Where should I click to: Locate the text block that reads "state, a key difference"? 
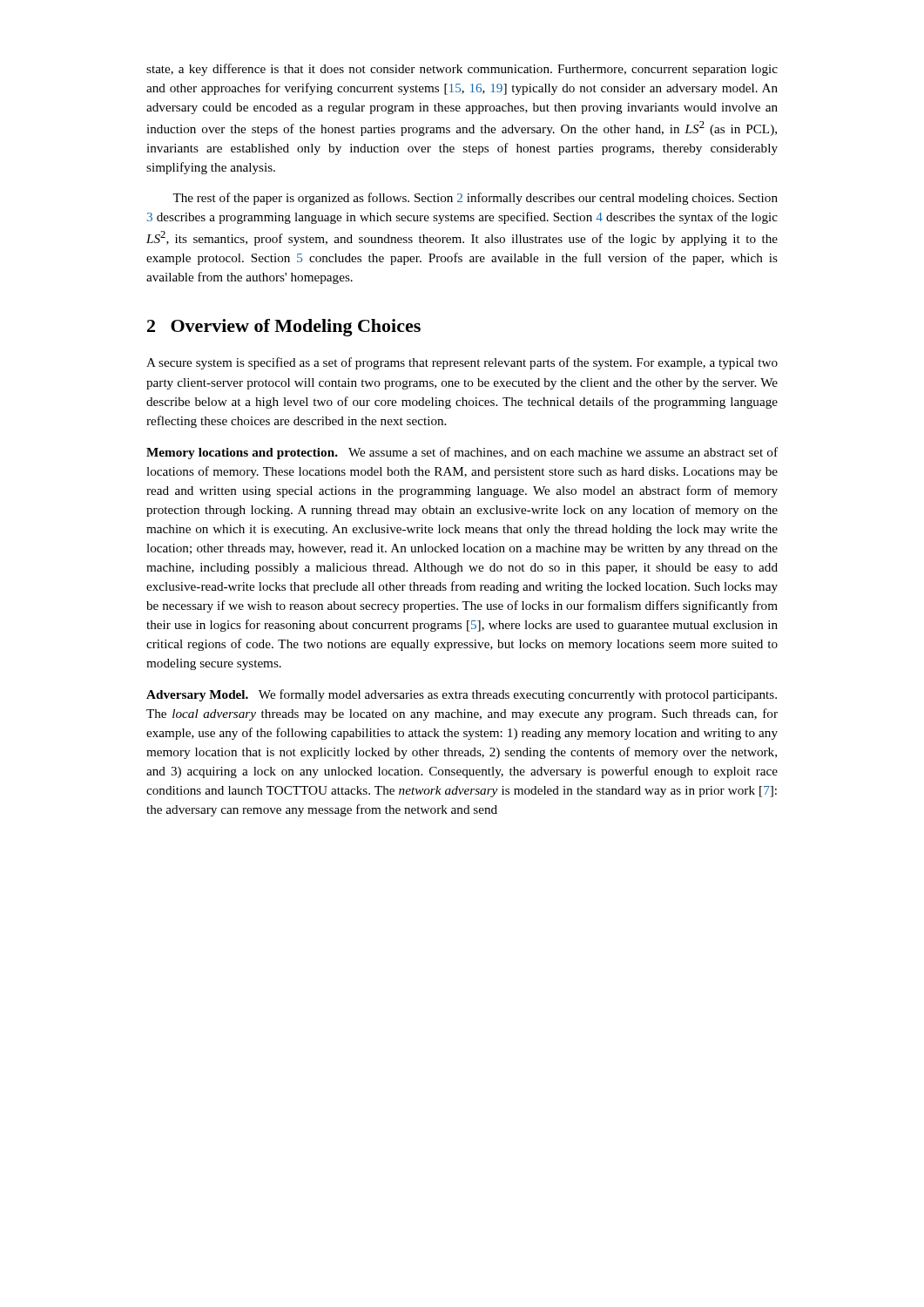(462, 118)
